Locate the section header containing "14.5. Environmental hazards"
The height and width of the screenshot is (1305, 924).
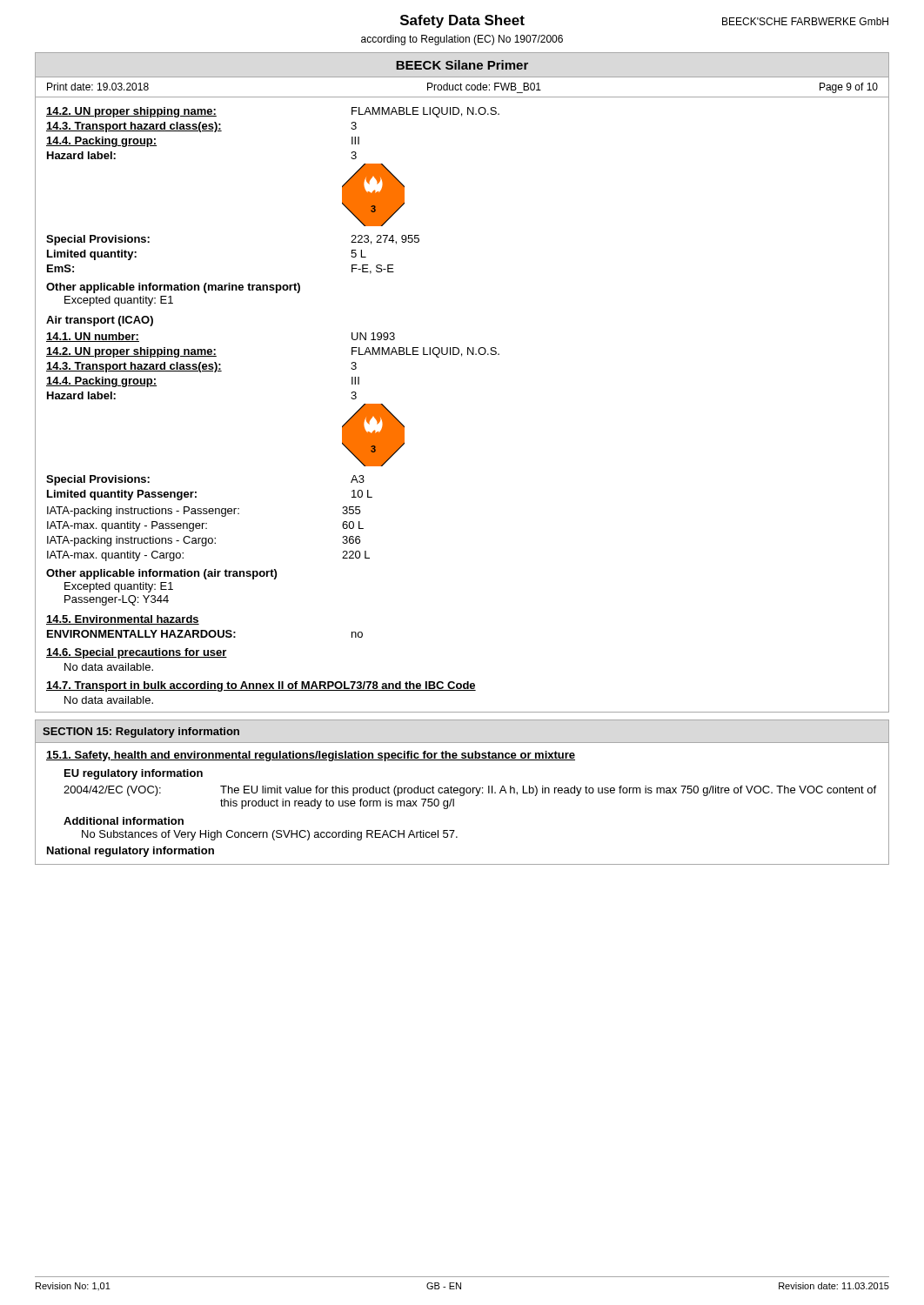click(x=122, y=619)
